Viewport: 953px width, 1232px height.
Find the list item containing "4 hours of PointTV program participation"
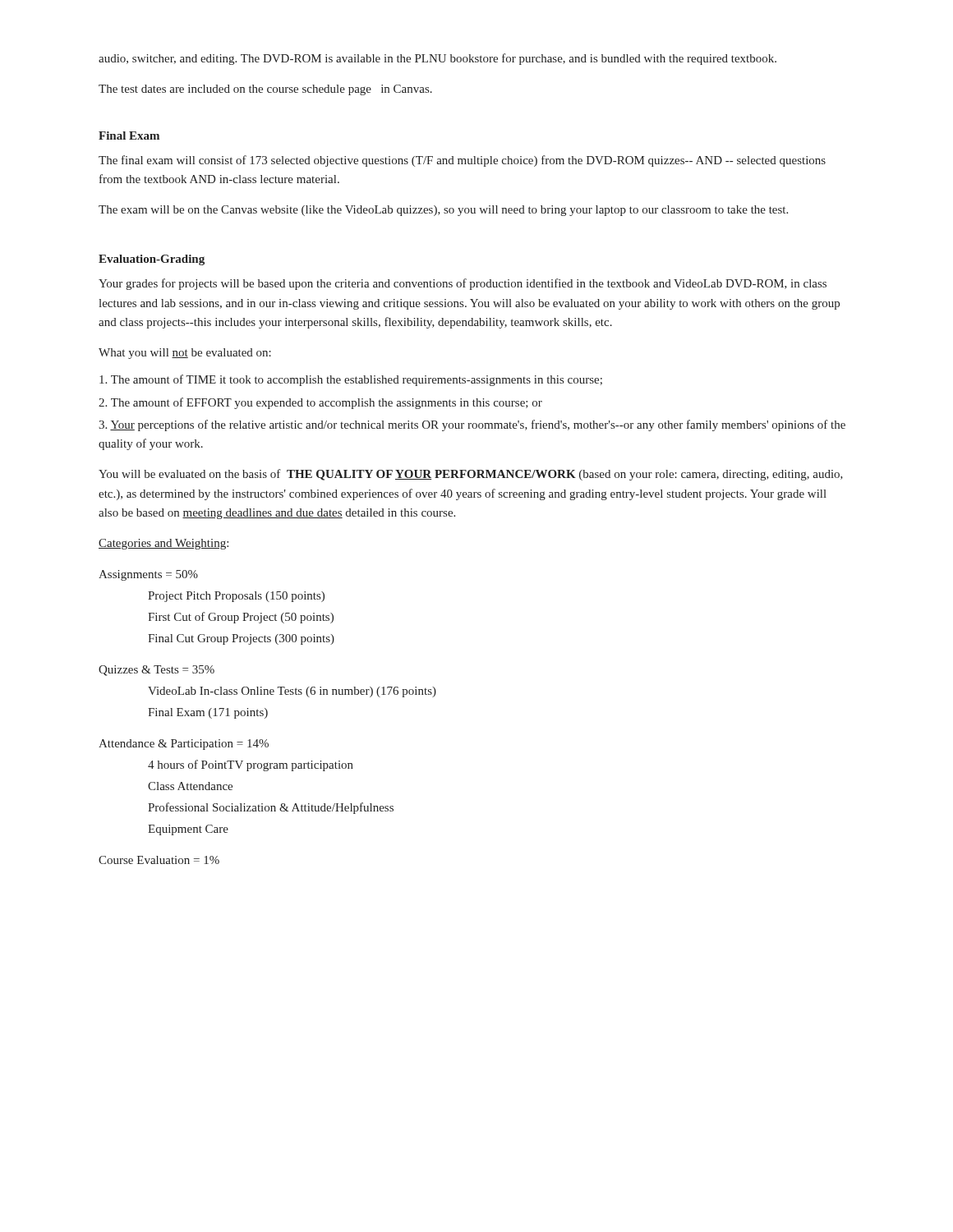tap(251, 765)
